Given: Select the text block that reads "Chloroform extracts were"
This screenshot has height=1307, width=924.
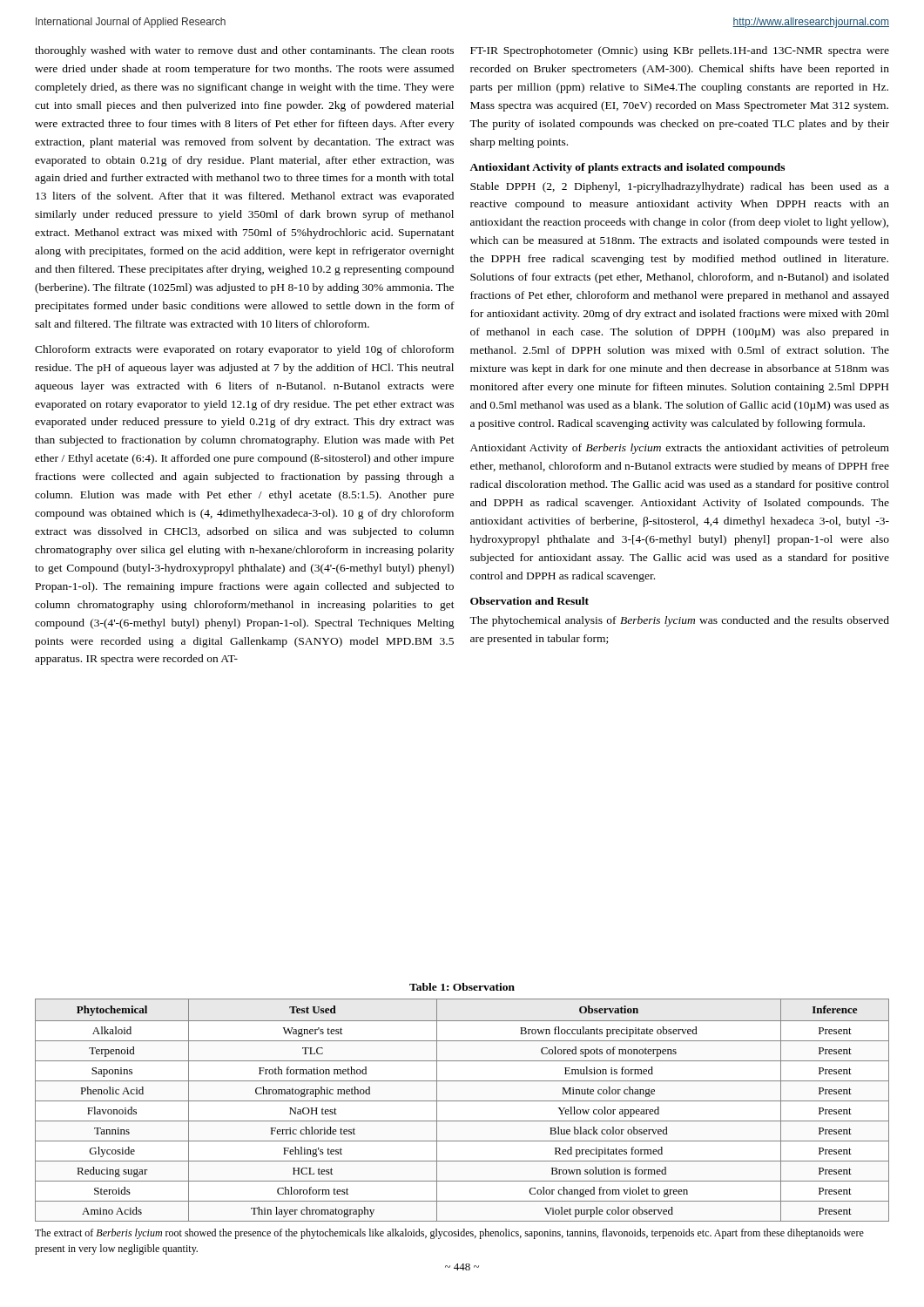Looking at the screenshot, I should point(244,504).
